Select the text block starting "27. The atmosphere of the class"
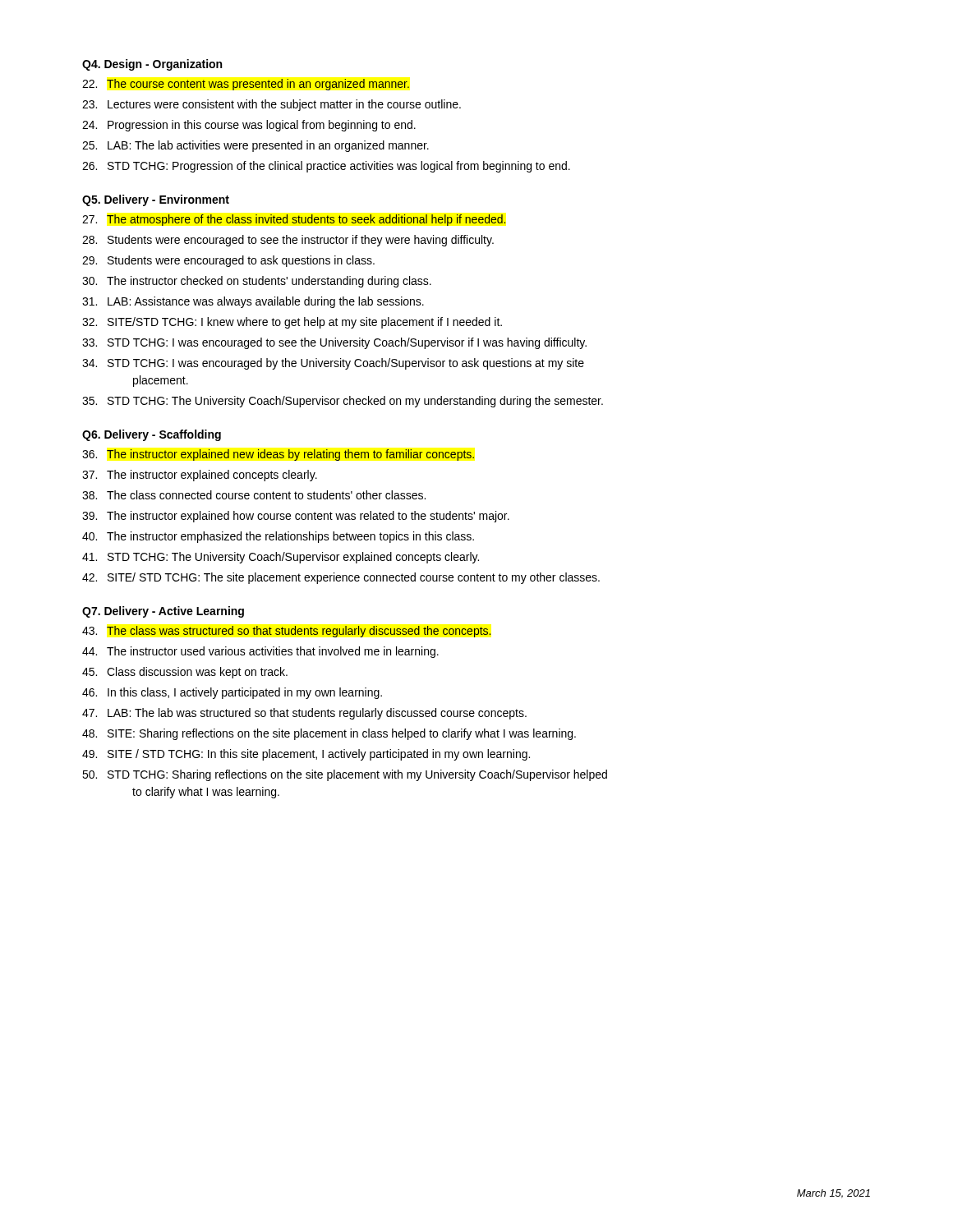 [294, 220]
